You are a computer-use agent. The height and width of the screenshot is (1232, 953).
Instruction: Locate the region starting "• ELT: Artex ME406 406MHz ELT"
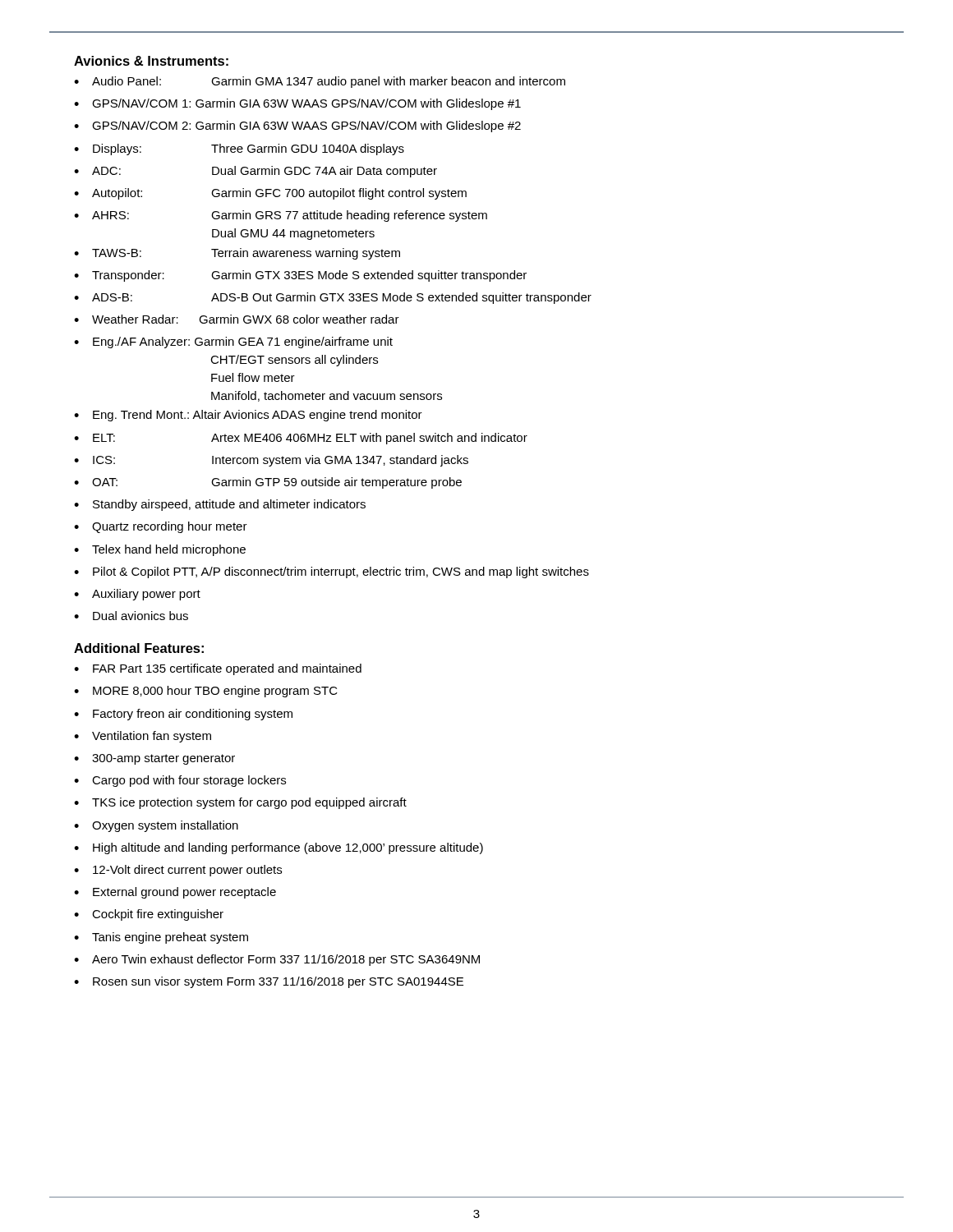tap(476, 439)
